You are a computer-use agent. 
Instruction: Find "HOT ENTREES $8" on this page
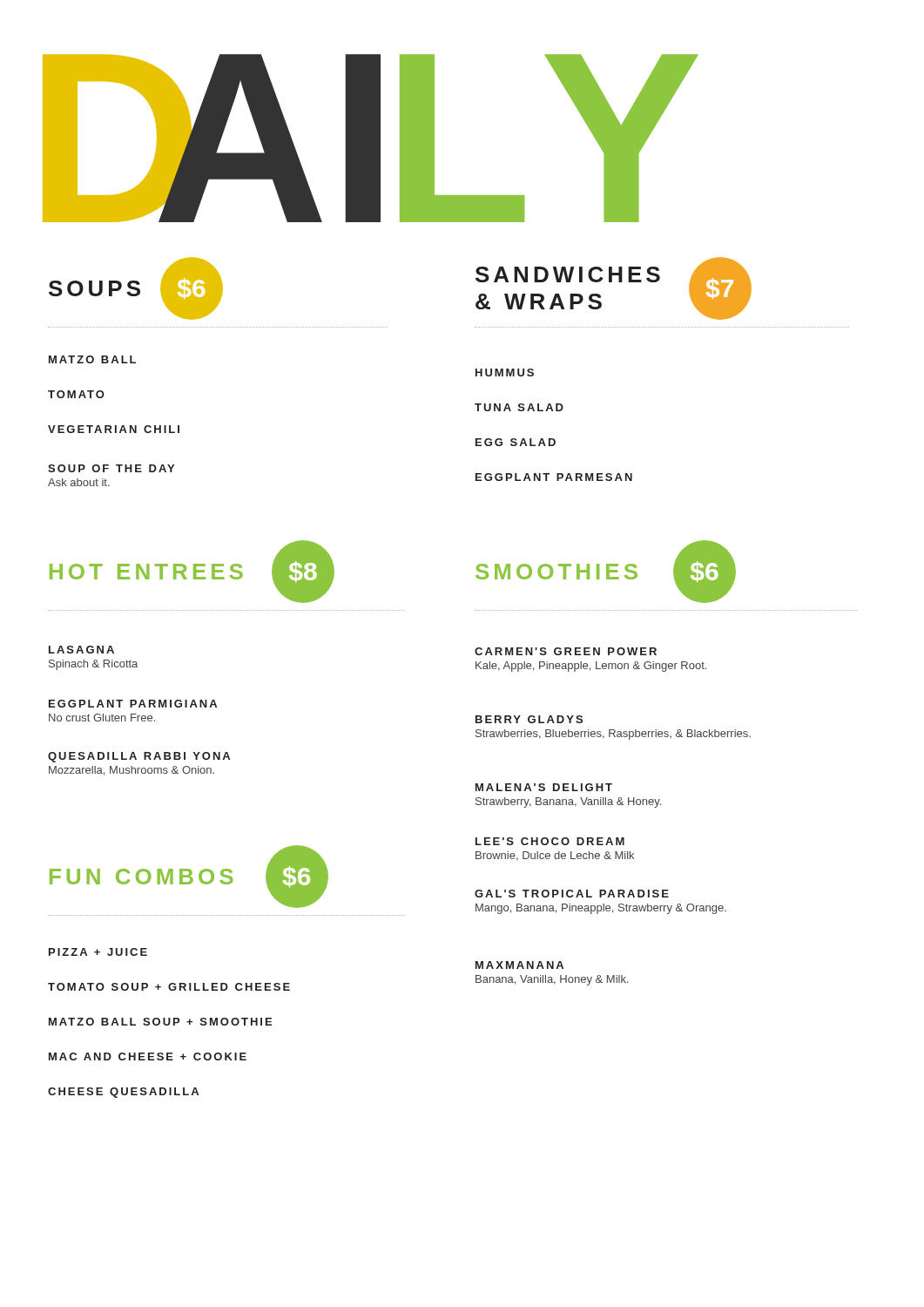tap(248, 575)
